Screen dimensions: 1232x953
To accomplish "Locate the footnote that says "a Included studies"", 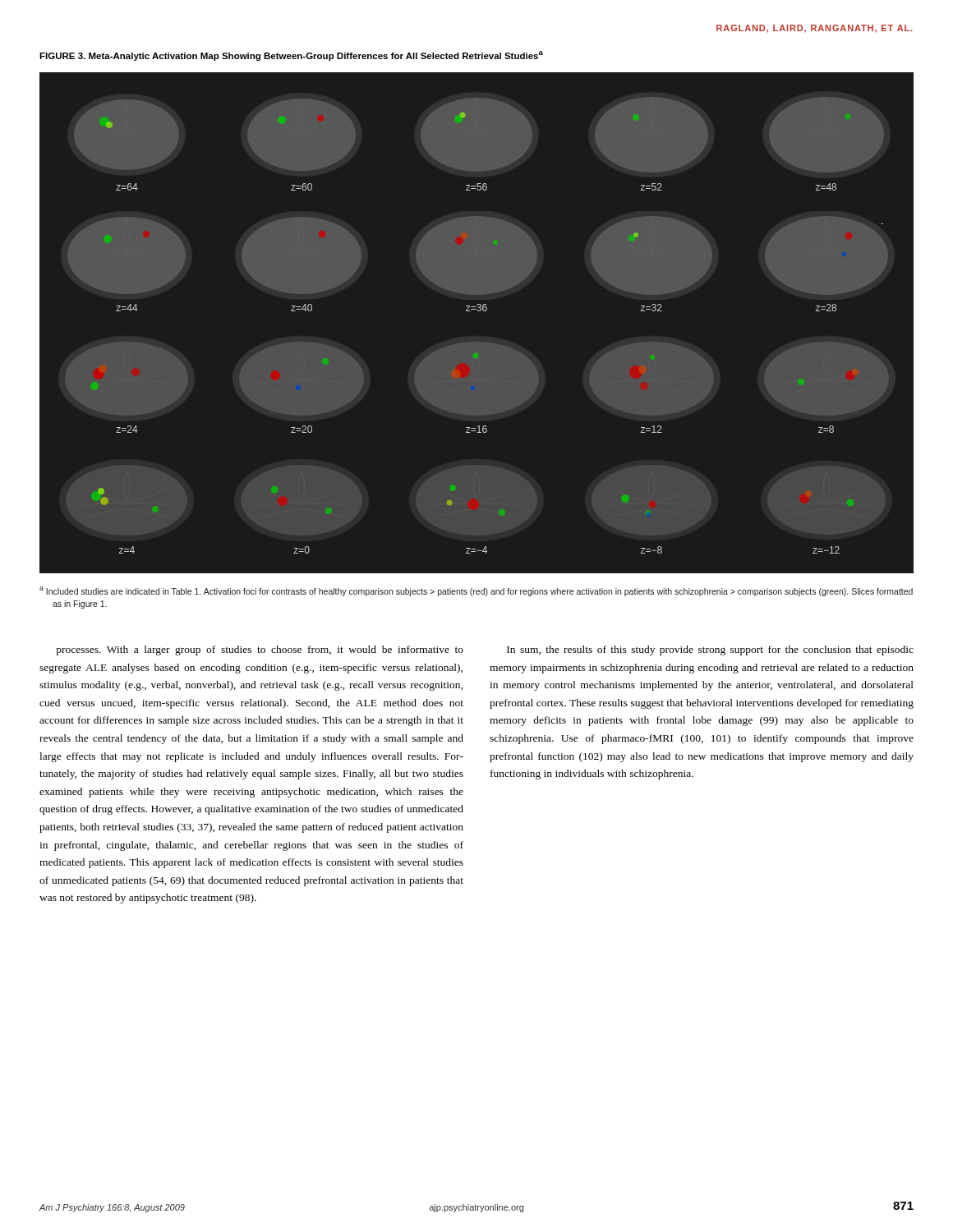I will 476,597.
